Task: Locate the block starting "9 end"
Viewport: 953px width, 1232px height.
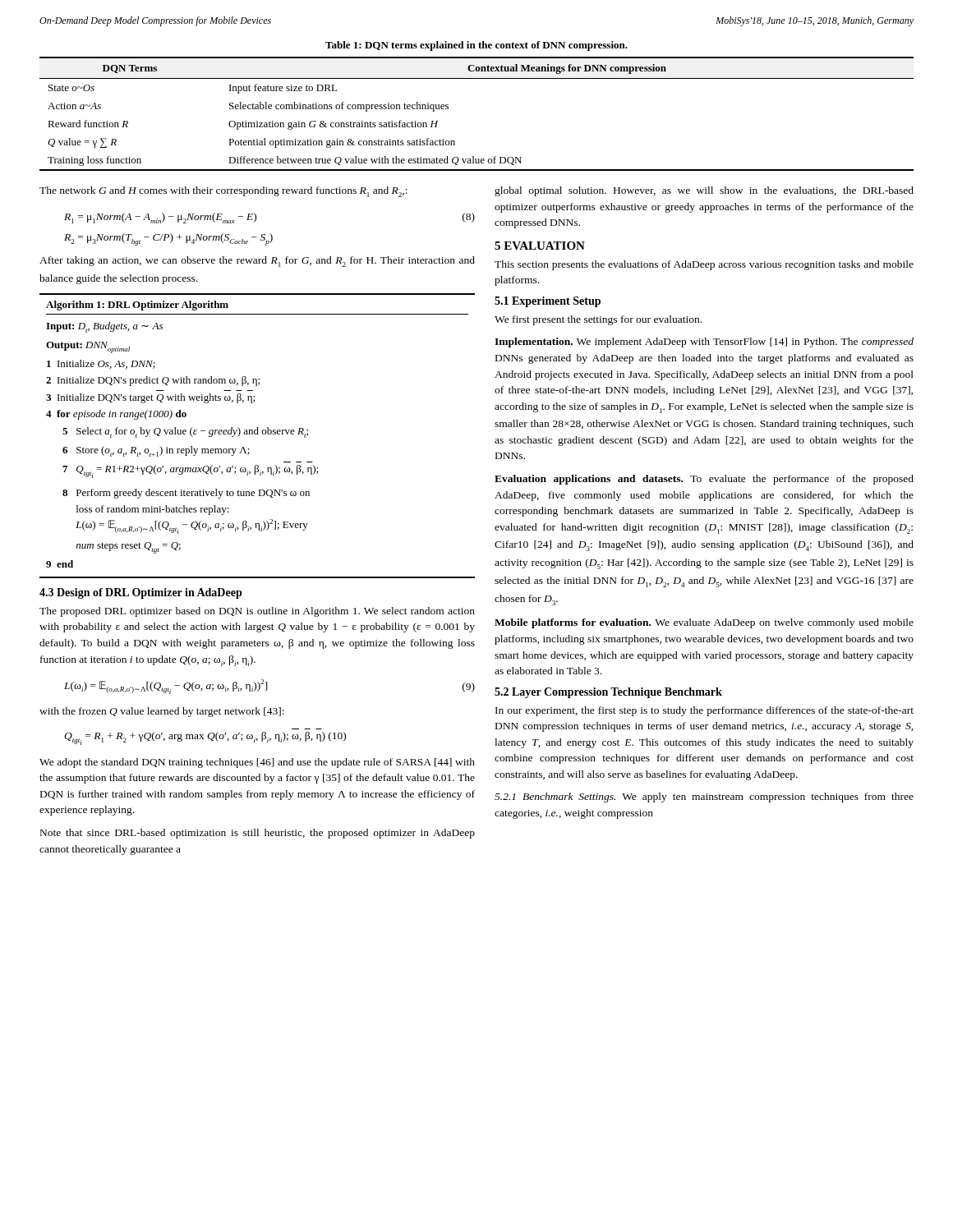Action: [x=60, y=564]
